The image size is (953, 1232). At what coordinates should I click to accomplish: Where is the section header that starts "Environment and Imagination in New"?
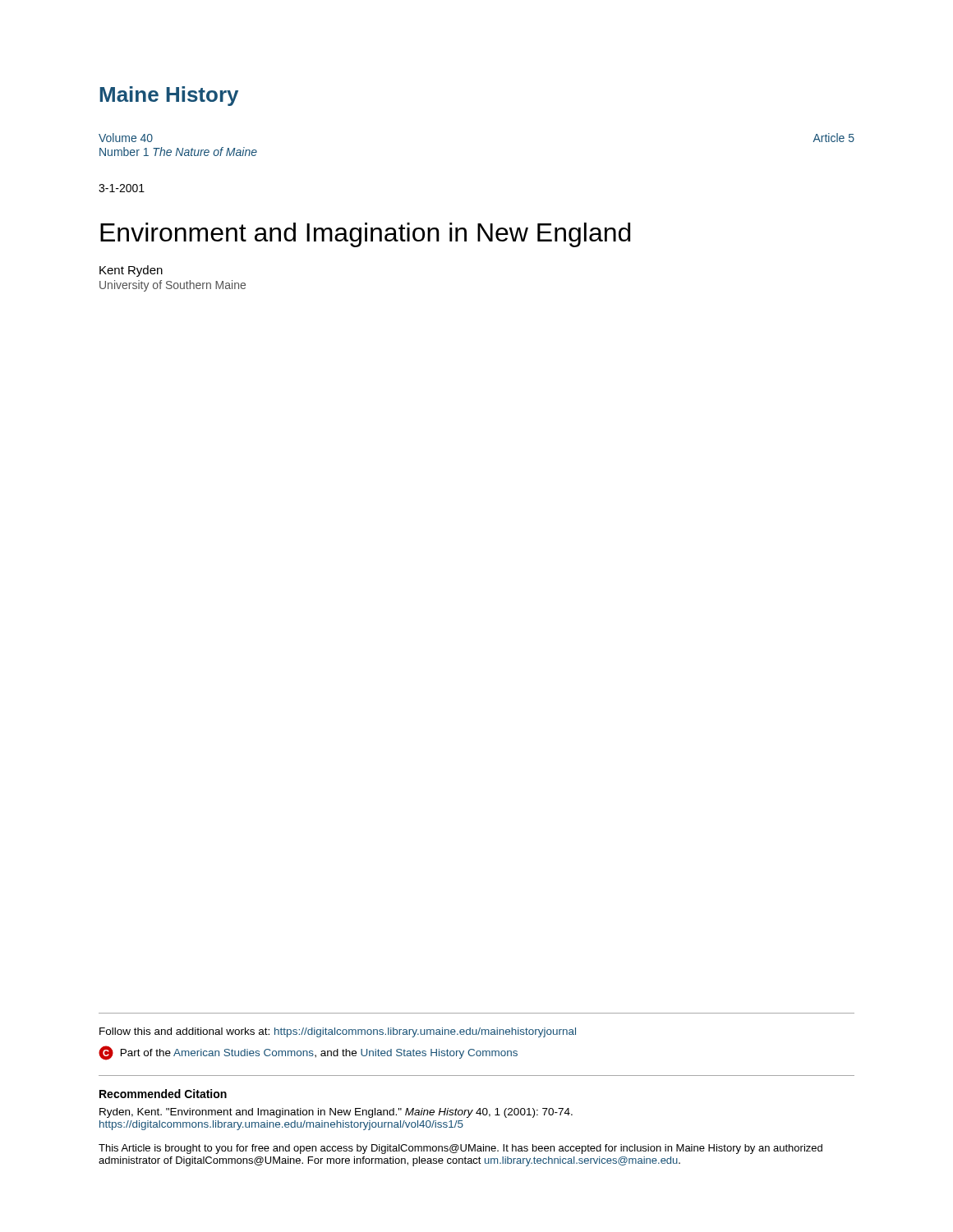pyautogui.click(x=365, y=232)
